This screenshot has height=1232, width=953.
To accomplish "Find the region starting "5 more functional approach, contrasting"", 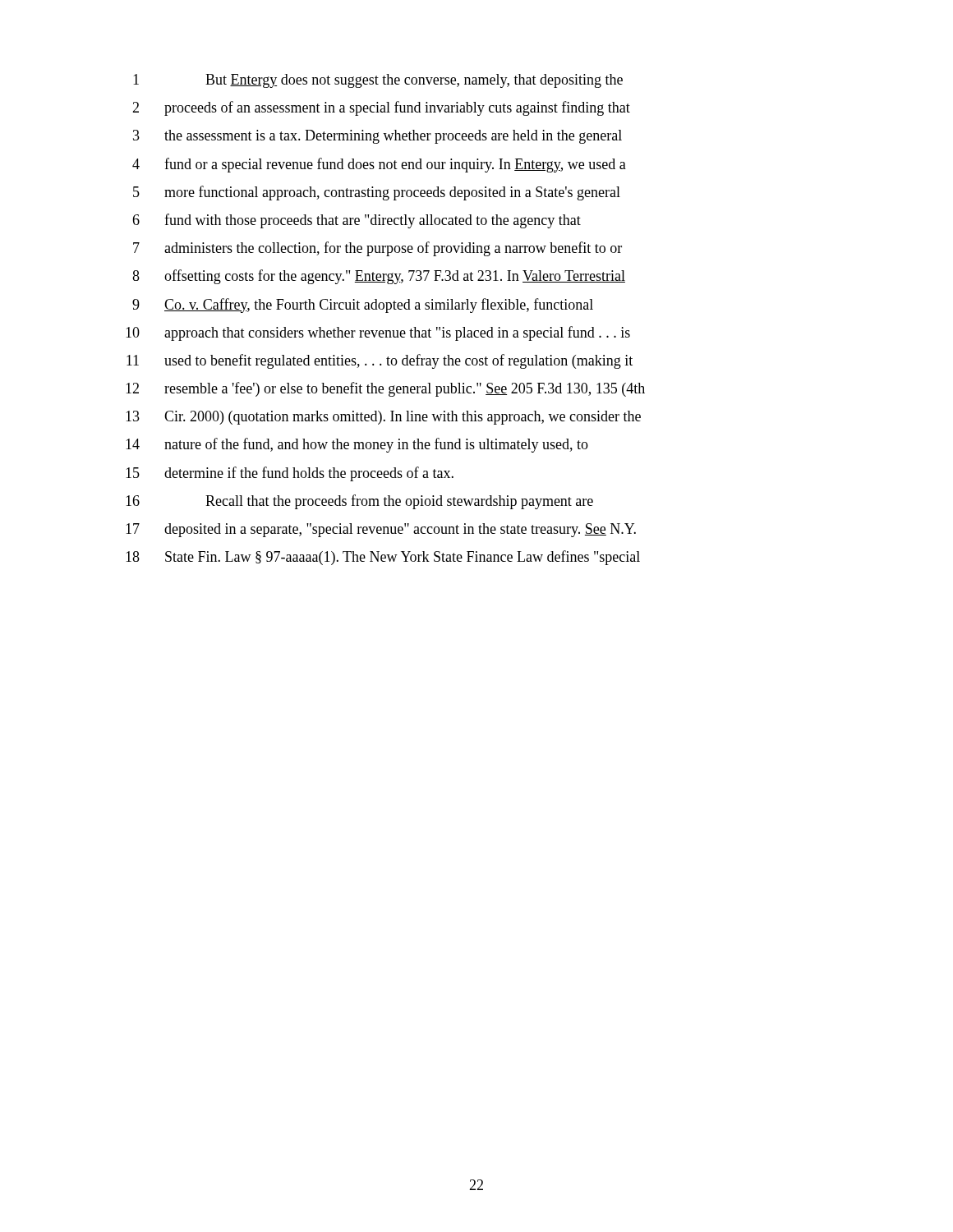I will [x=476, y=192].
